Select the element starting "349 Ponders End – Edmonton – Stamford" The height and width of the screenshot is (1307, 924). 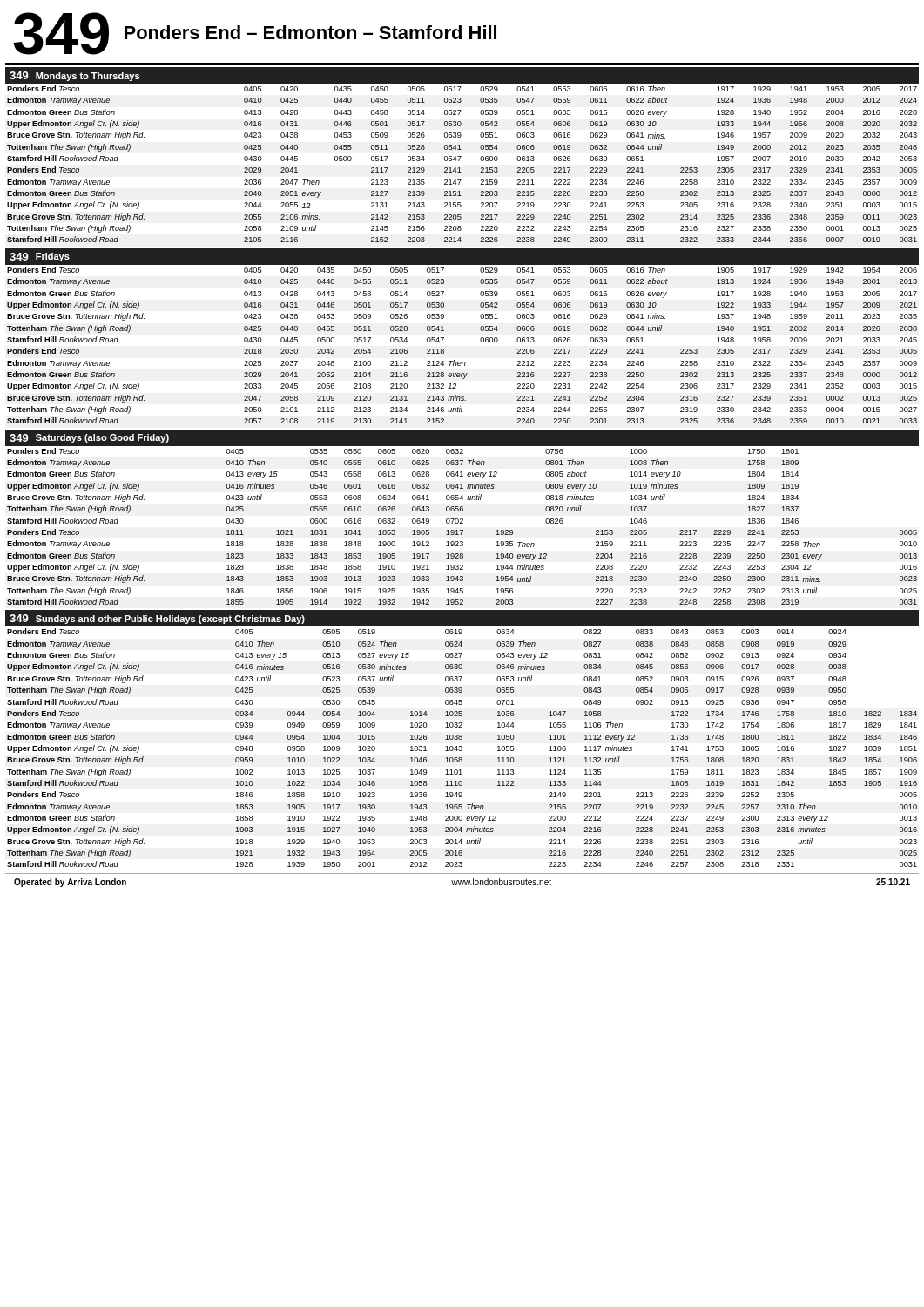255,33
